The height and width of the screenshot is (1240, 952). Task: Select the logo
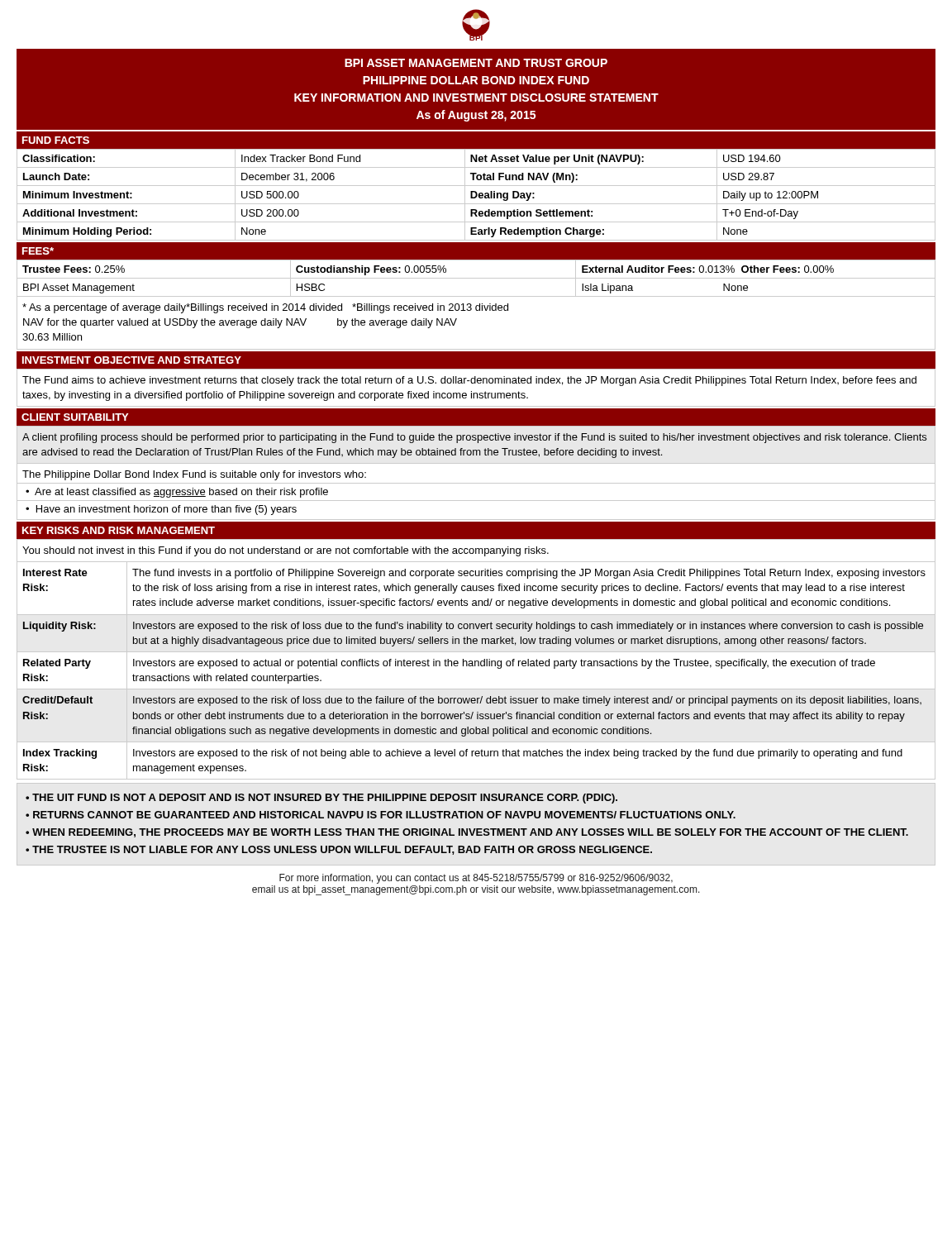(x=476, y=28)
